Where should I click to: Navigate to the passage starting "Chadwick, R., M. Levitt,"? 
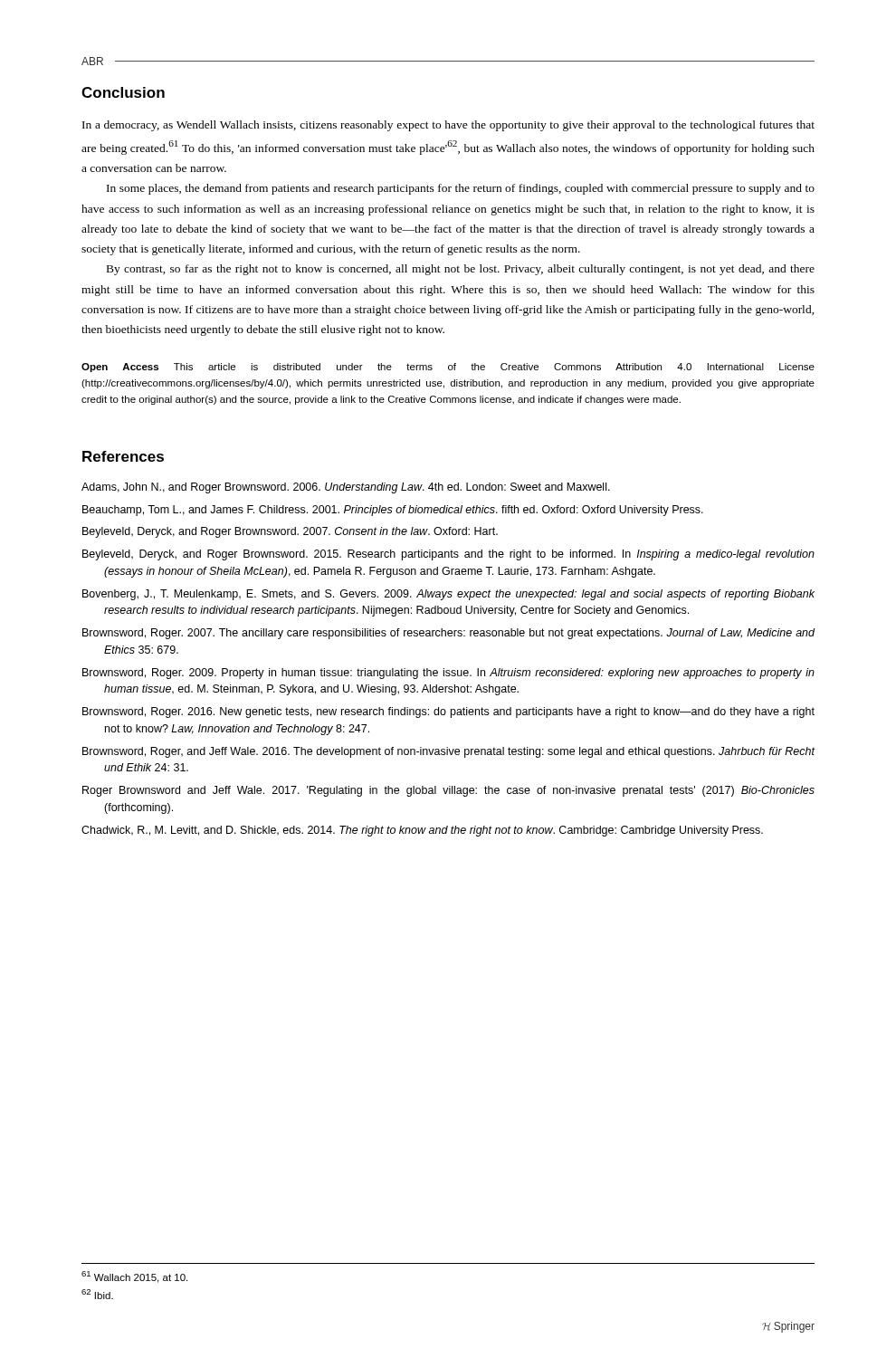click(423, 830)
